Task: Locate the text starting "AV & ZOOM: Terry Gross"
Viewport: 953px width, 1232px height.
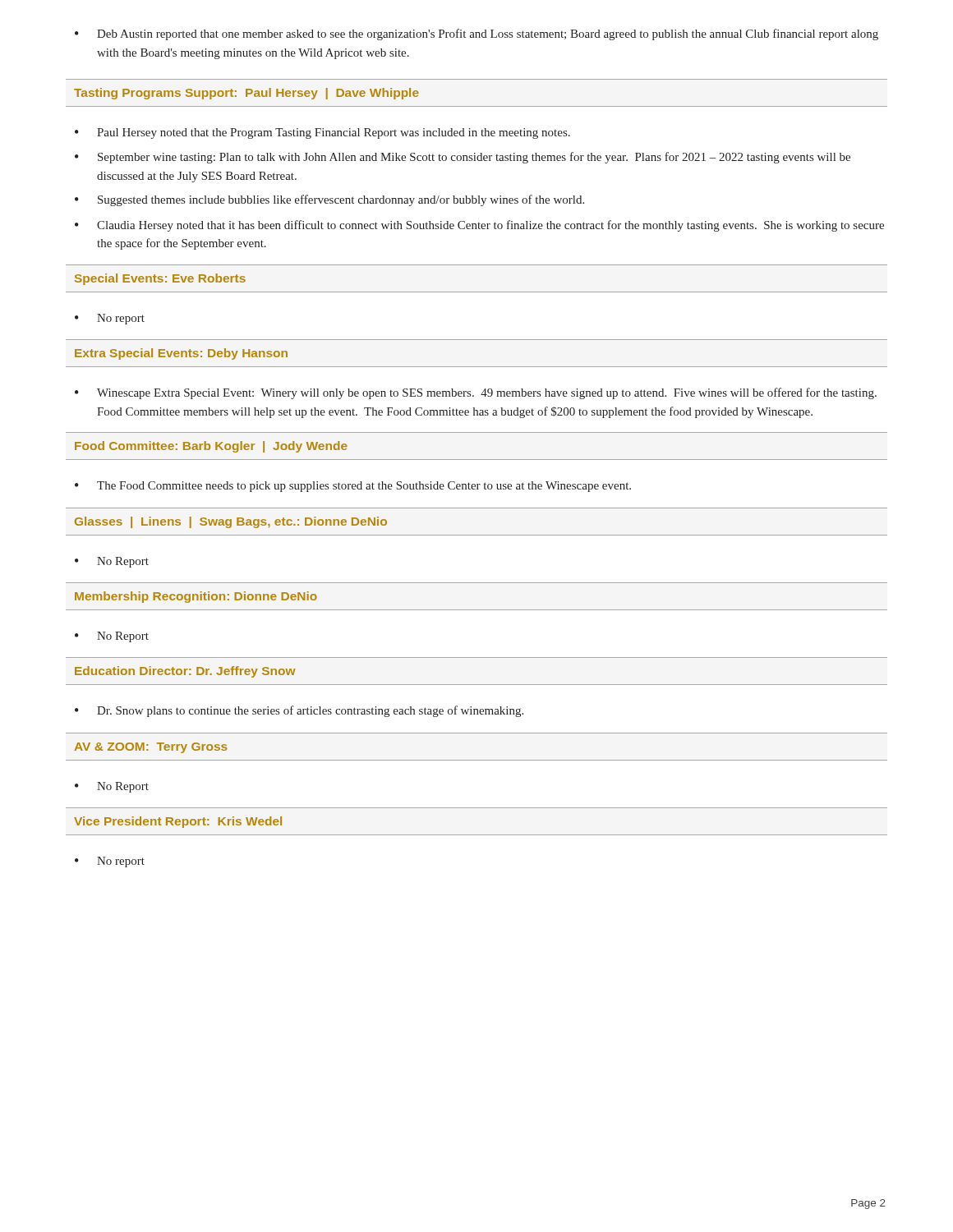Action: point(151,746)
